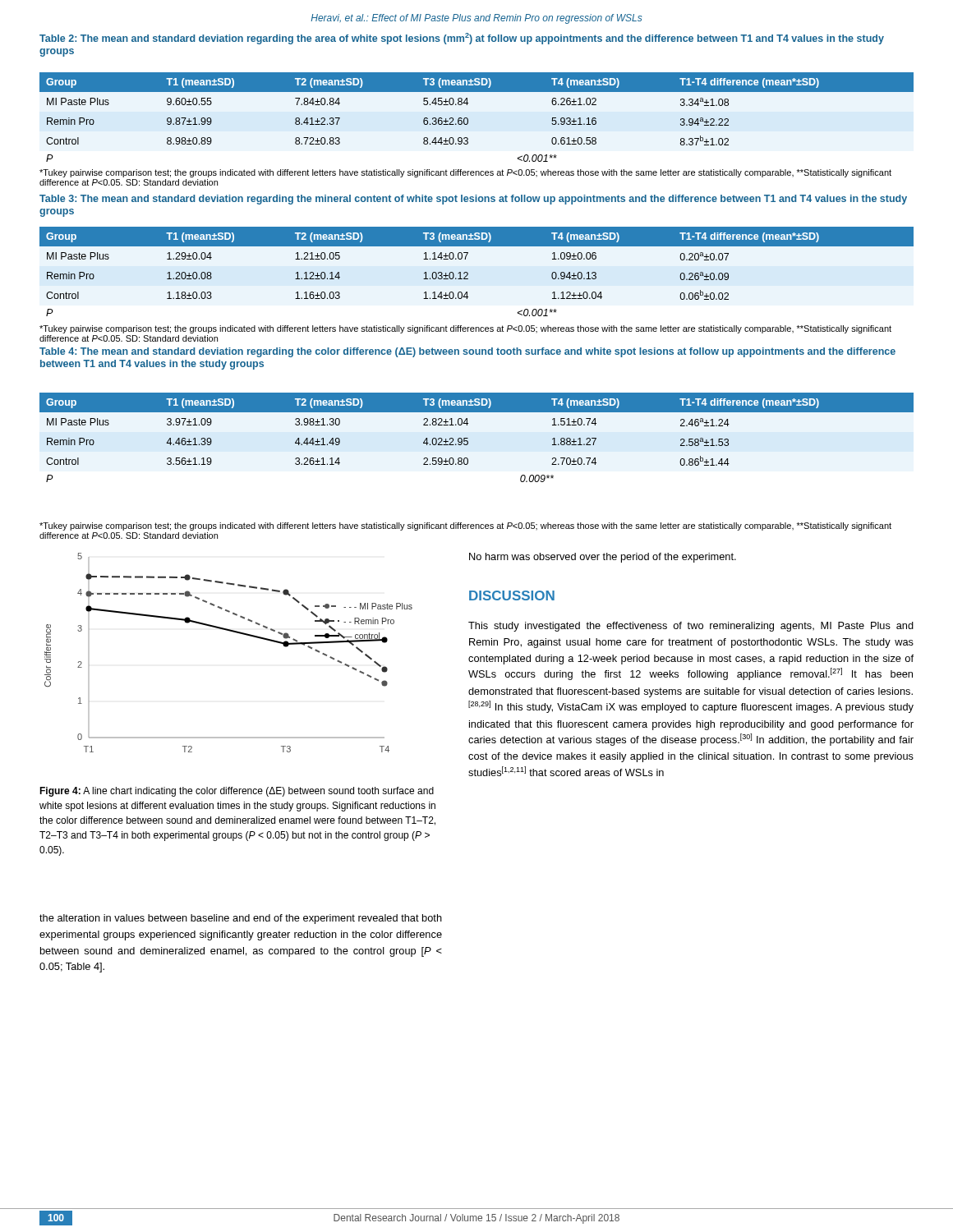Locate a line chart

(241, 664)
